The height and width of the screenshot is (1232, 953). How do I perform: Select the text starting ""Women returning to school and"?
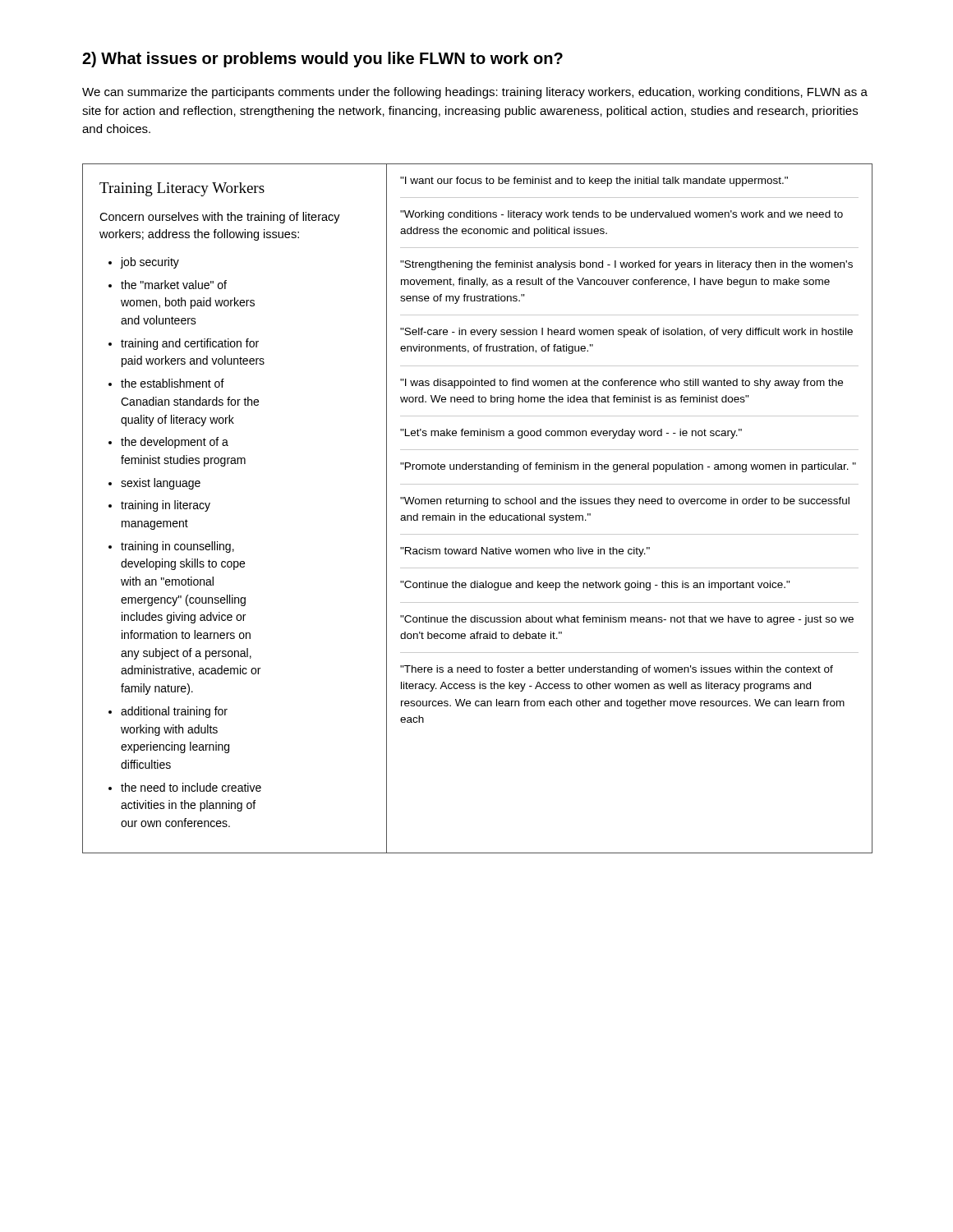(625, 509)
